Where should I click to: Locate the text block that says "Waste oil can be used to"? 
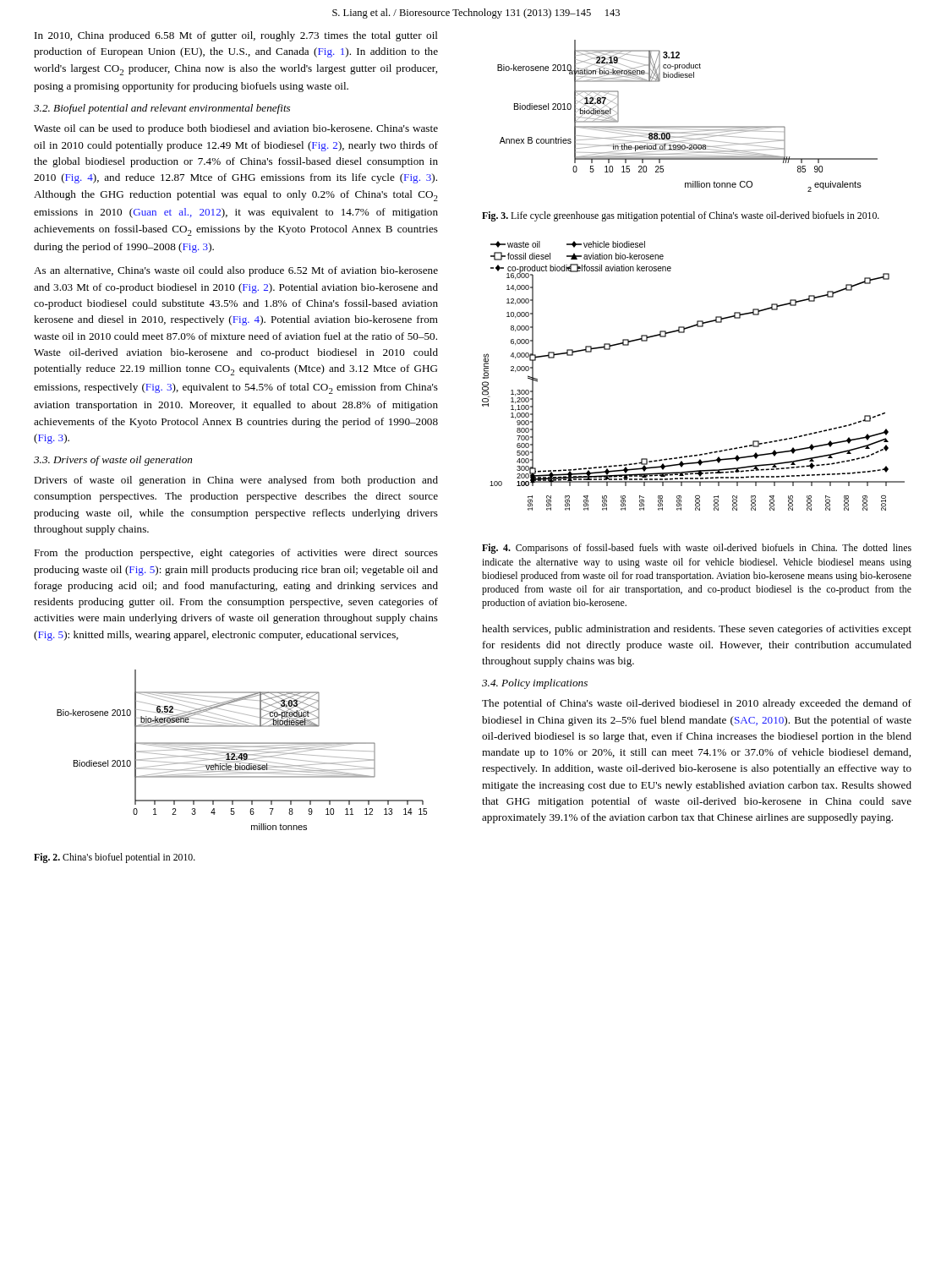coord(236,188)
